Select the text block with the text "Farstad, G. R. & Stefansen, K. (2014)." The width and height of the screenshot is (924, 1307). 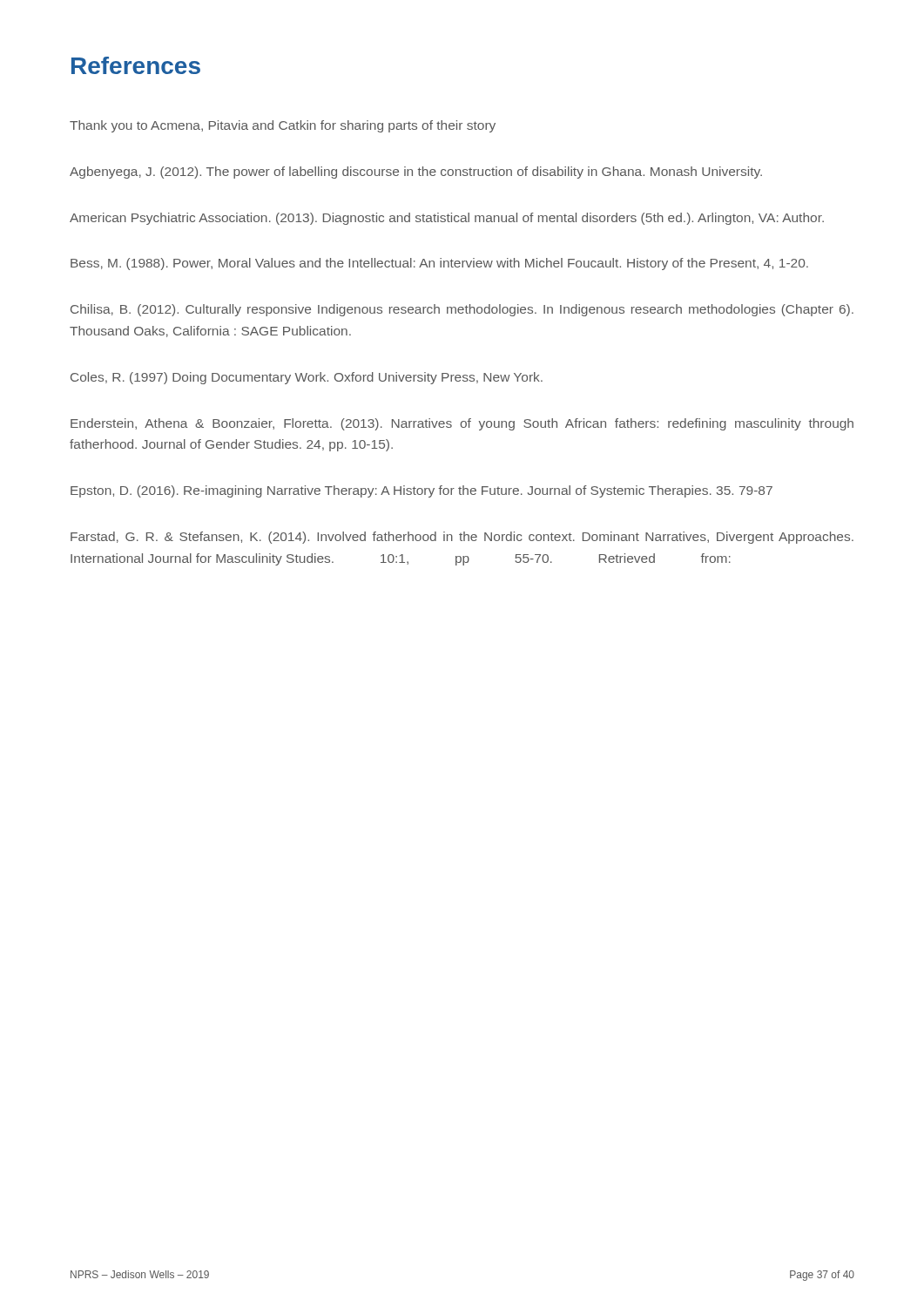coord(462,547)
